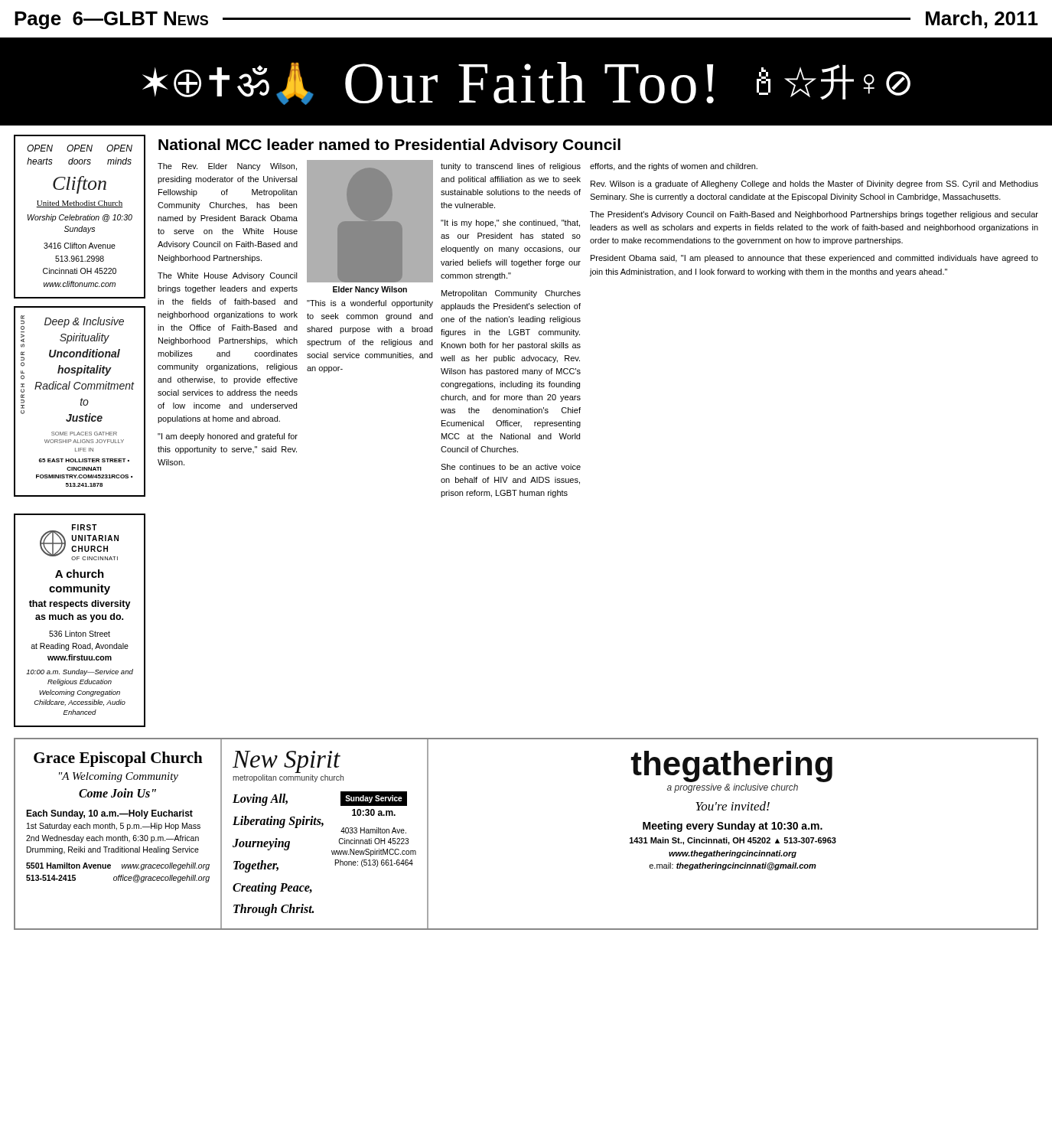Locate the caption

(x=370, y=289)
